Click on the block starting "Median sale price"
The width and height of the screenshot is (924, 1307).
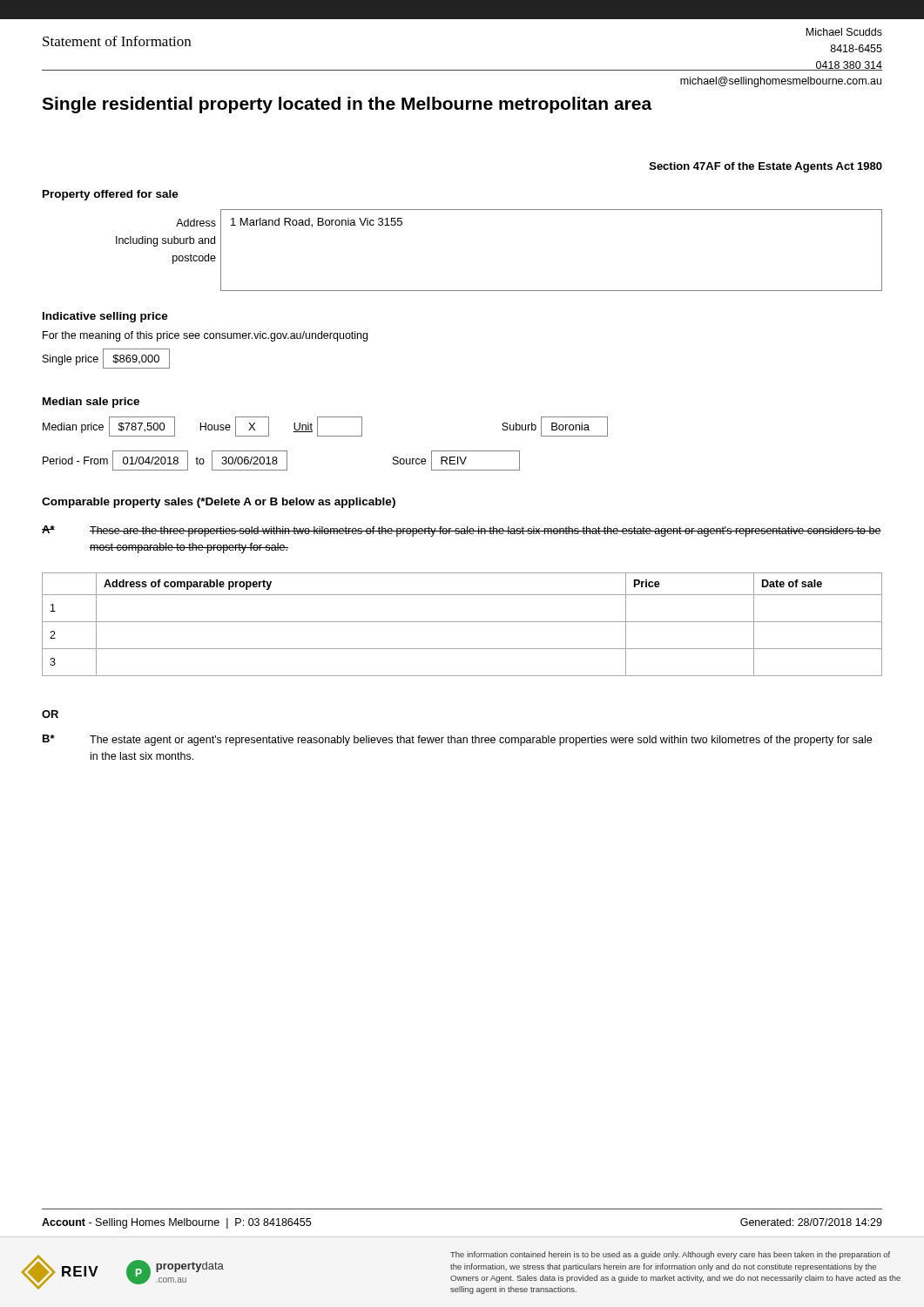click(x=91, y=401)
